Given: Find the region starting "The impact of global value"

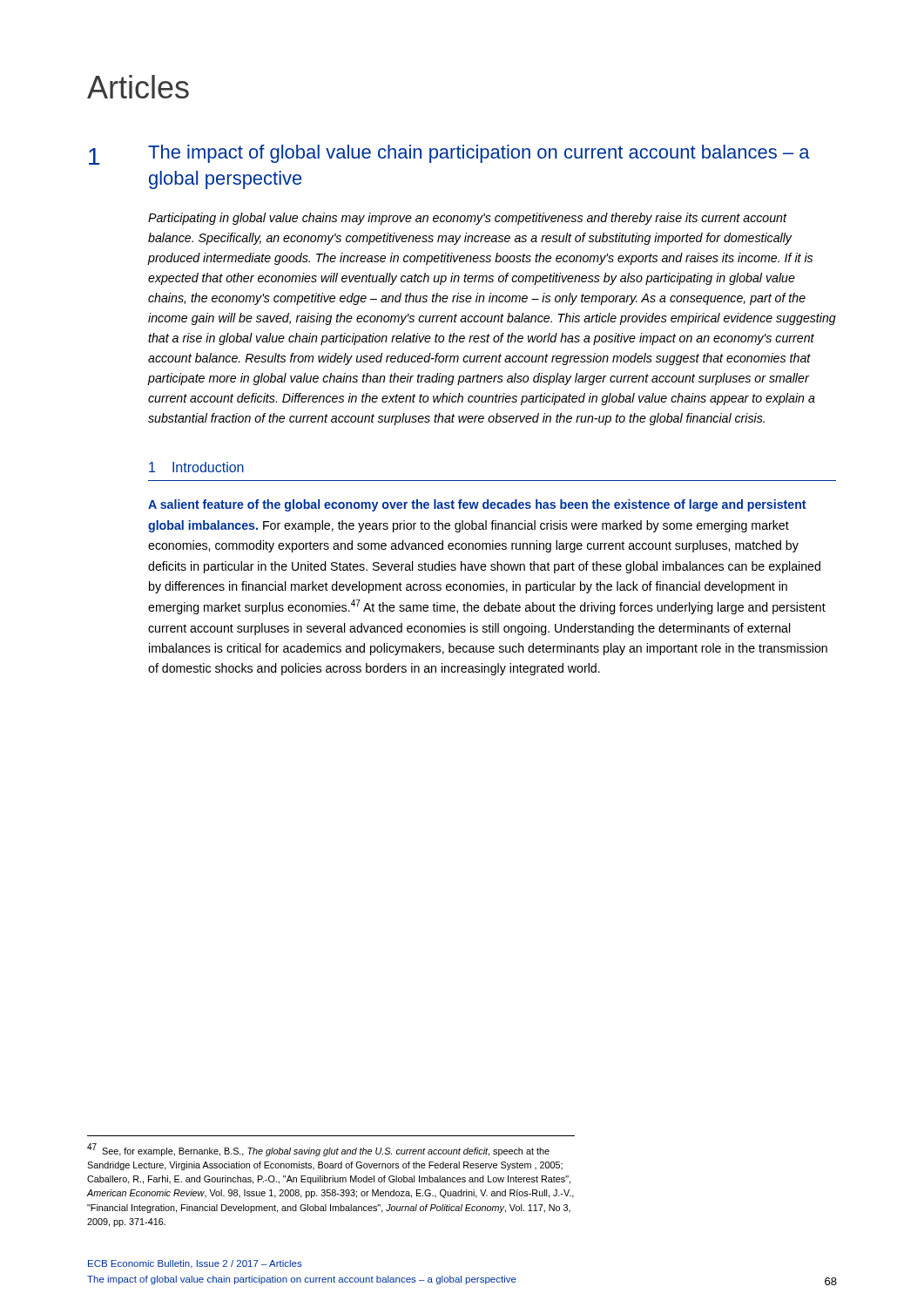Looking at the screenshot, I should tap(479, 165).
